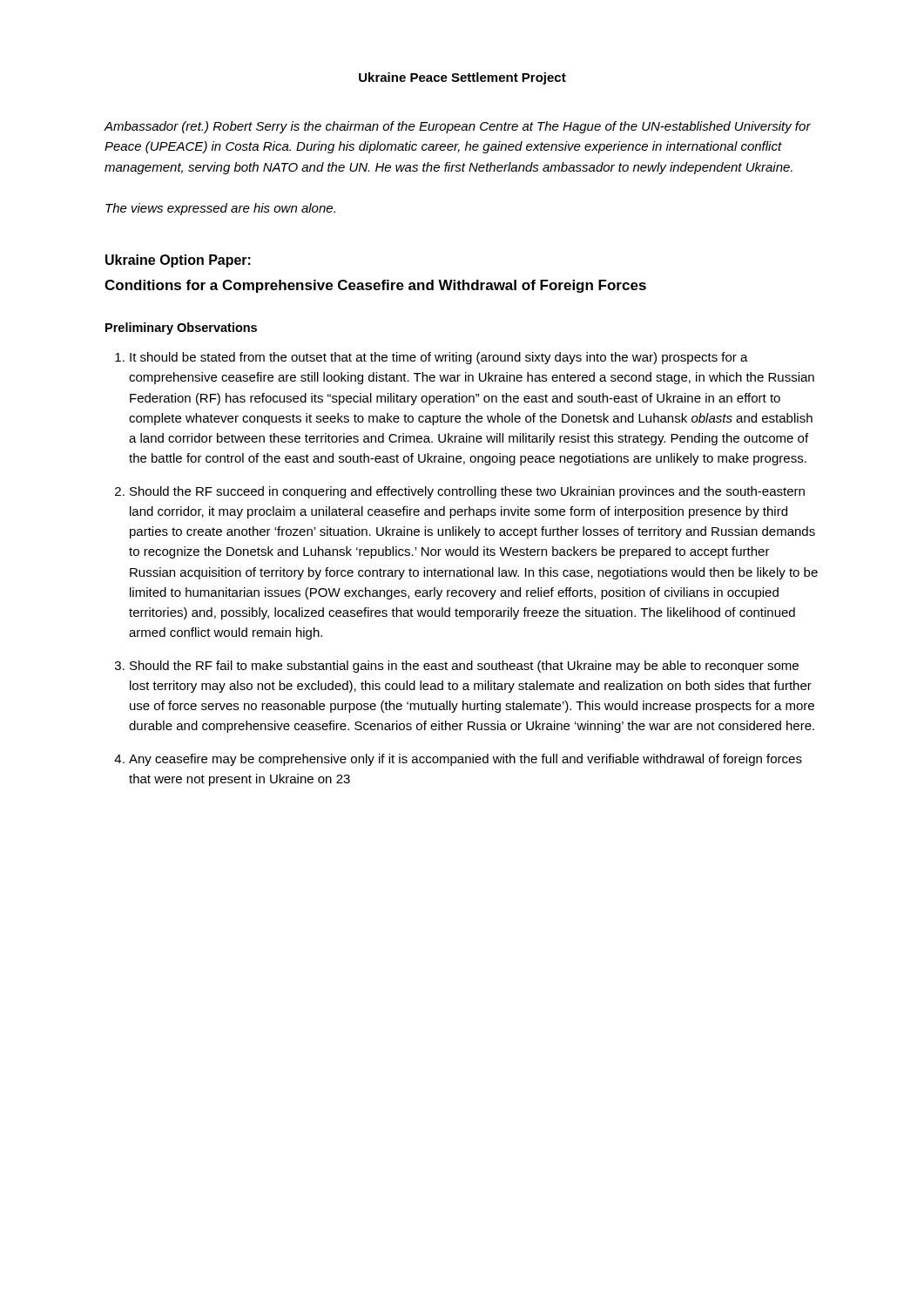Locate the section header containing "Preliminary Observations"
This screenshot has width=924, height=1307.
pyautogui.click(x=181, y=328)
